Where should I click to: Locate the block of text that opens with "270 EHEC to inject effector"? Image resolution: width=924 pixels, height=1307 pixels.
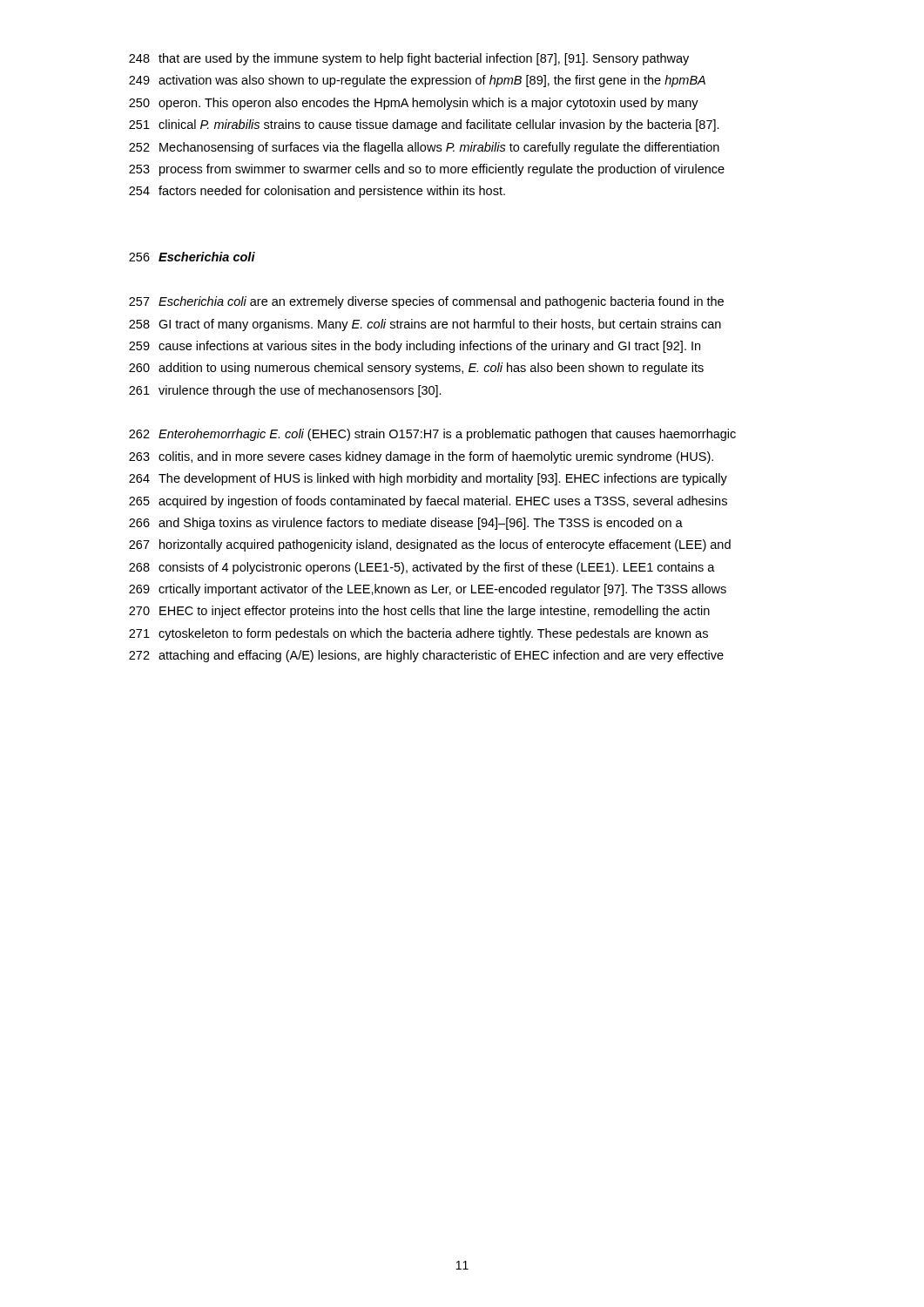pyautogui.click(x=477, y=612)
